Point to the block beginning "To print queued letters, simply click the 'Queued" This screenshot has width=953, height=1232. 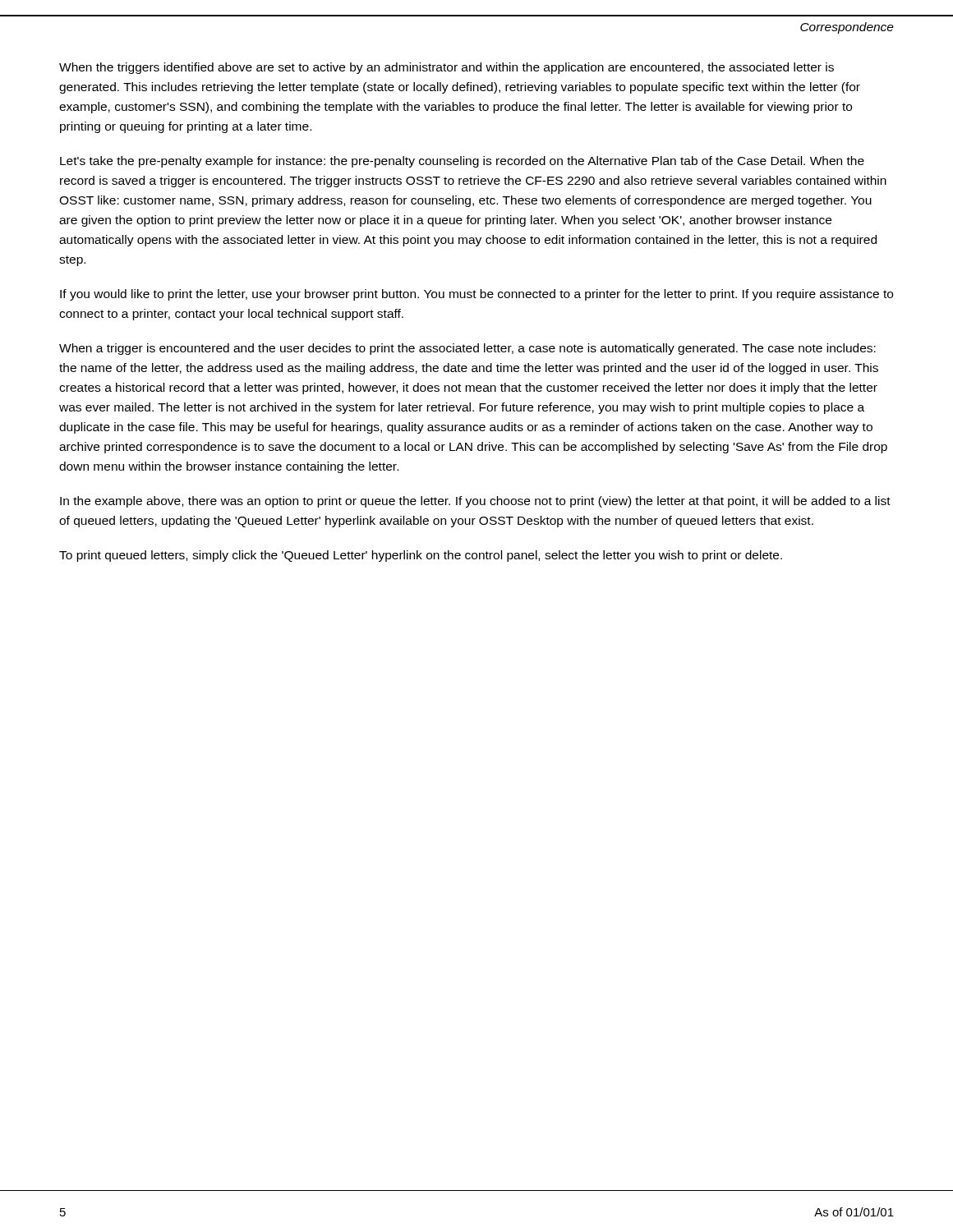pos(421,555)
